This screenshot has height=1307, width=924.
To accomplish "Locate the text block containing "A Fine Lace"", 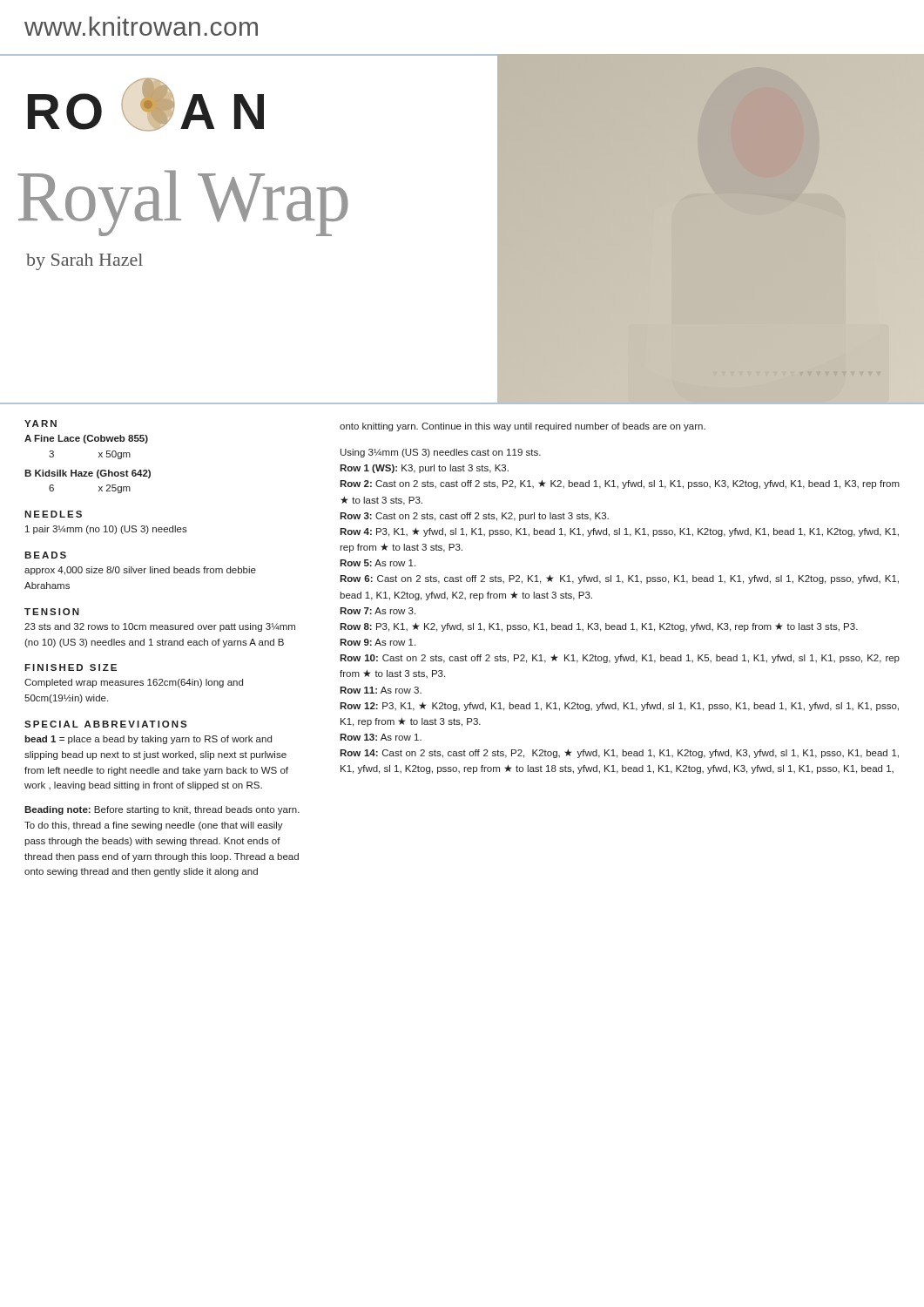I will [x=86, y=438].
